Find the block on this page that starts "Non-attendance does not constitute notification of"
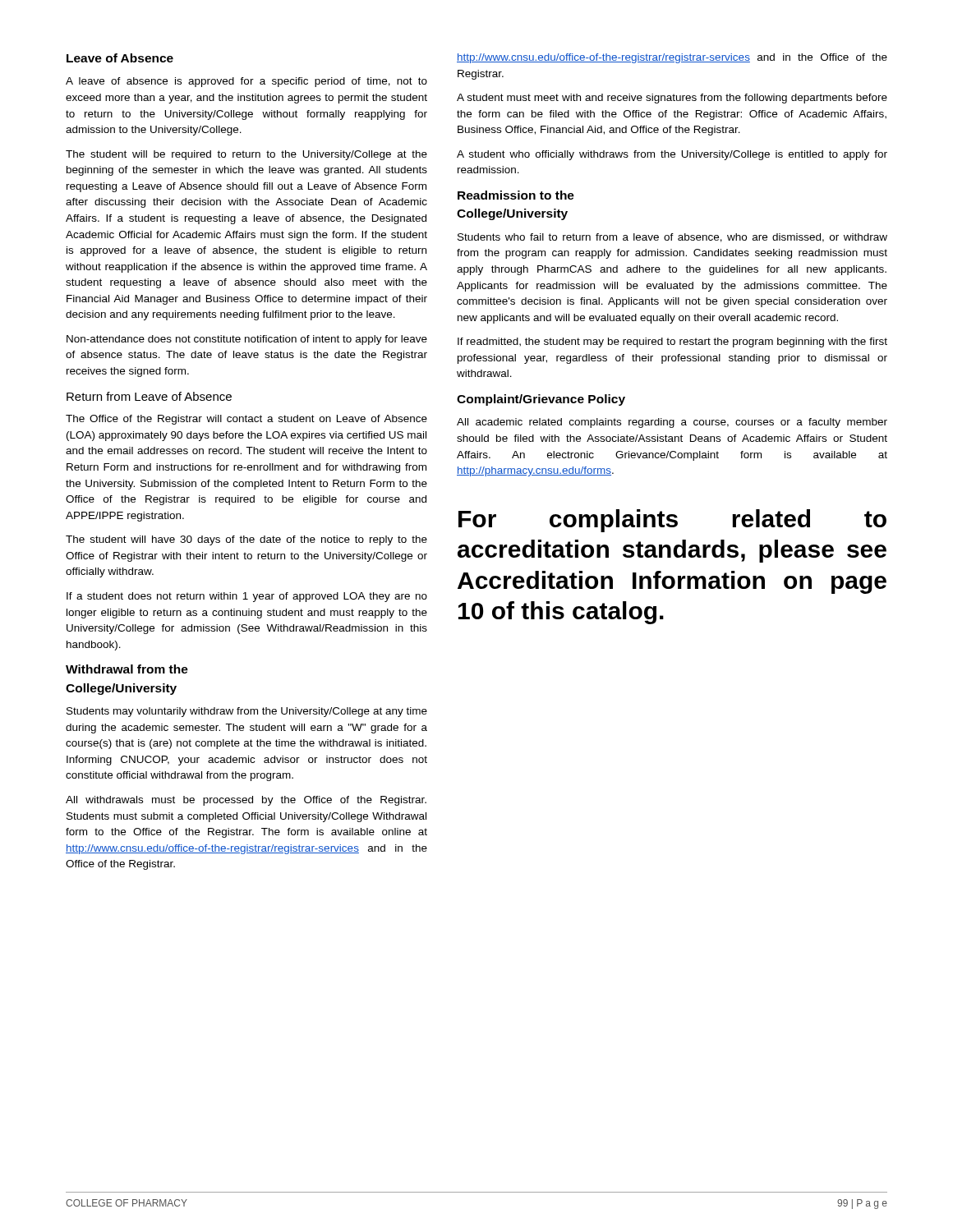Image resolution: width=953 pixels, height=1232 pixels. pos(246,355)
